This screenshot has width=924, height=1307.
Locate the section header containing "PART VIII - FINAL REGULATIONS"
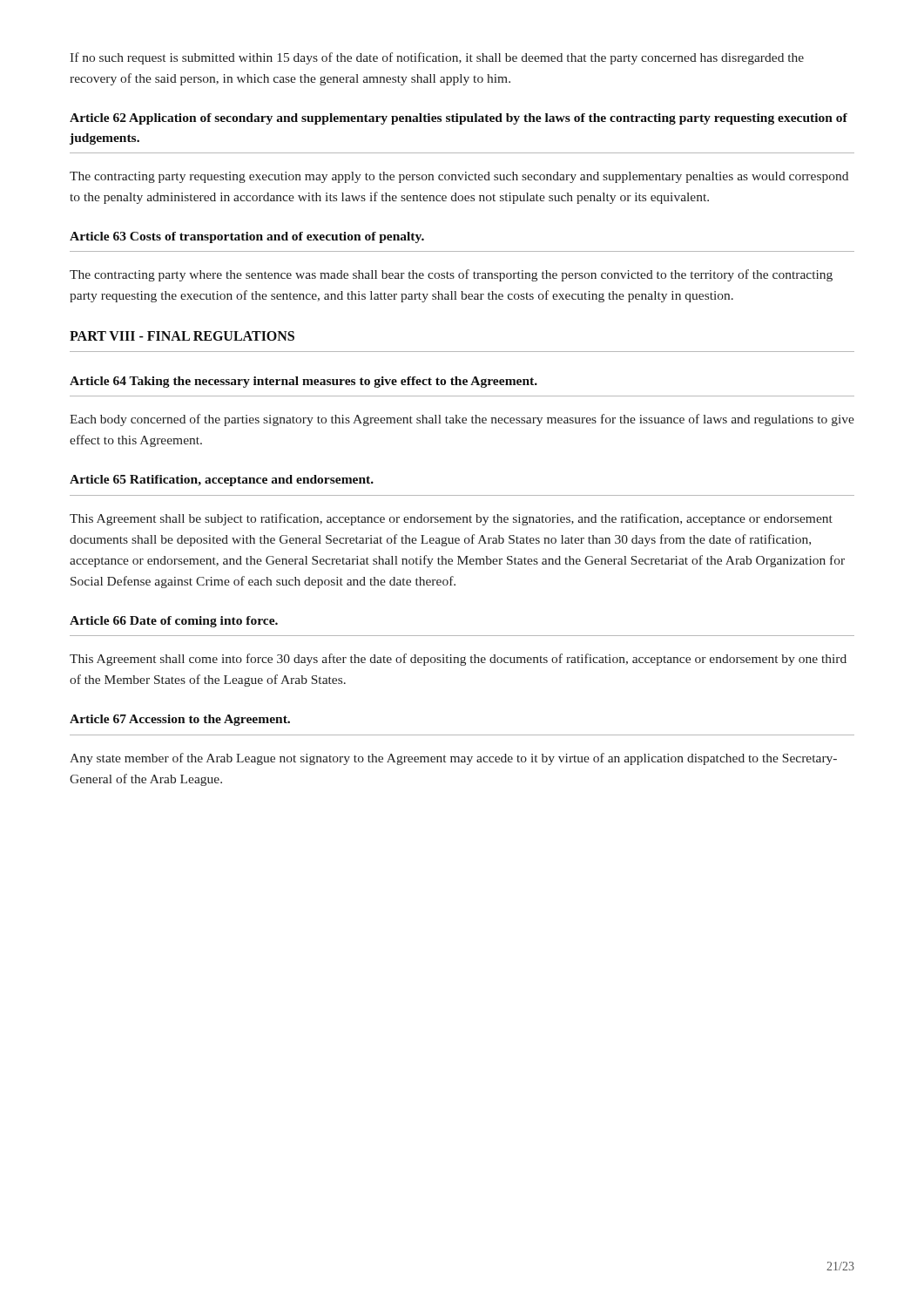[182, 335]
